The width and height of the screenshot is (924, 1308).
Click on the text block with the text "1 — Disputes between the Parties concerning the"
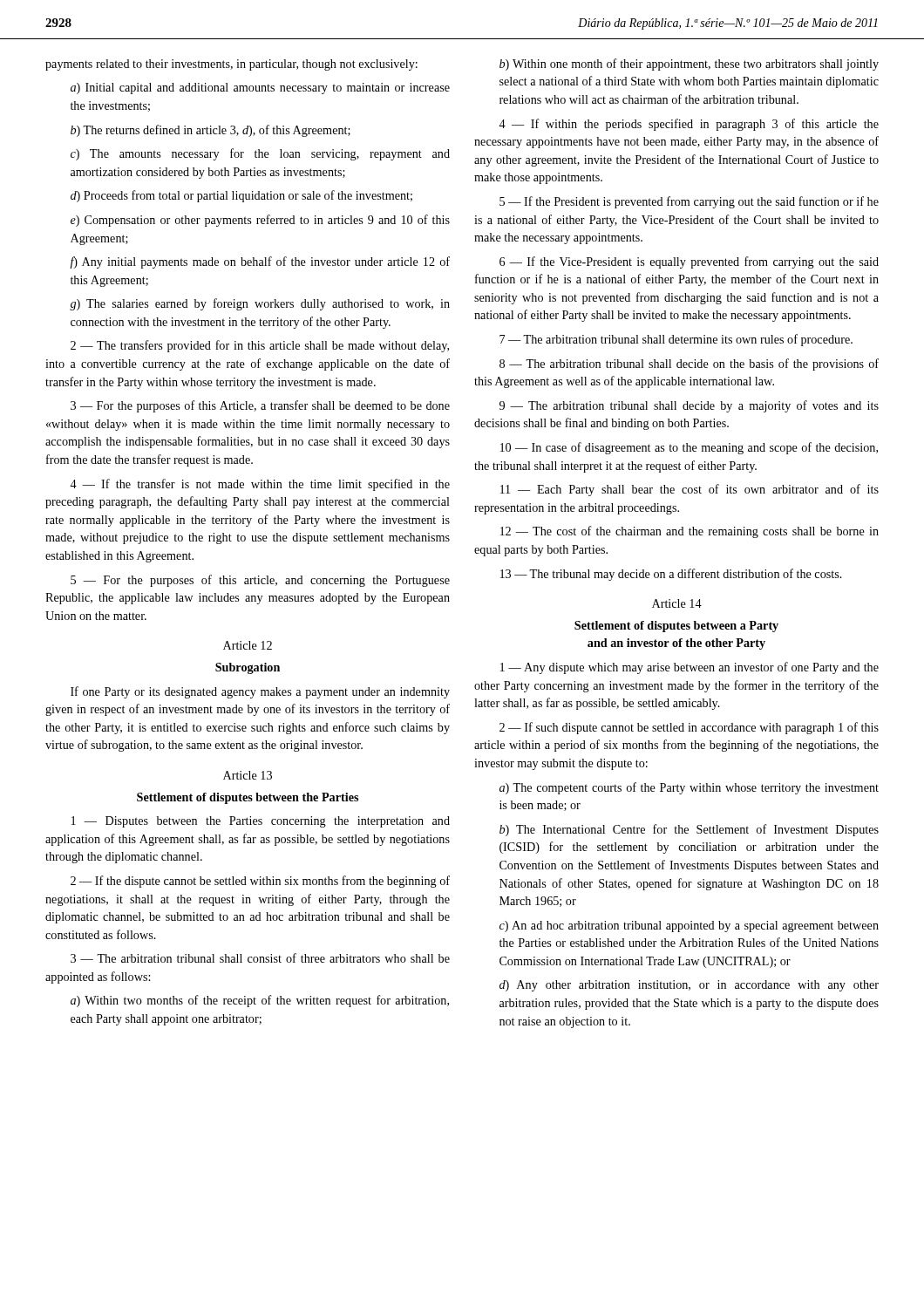(248, 839)
